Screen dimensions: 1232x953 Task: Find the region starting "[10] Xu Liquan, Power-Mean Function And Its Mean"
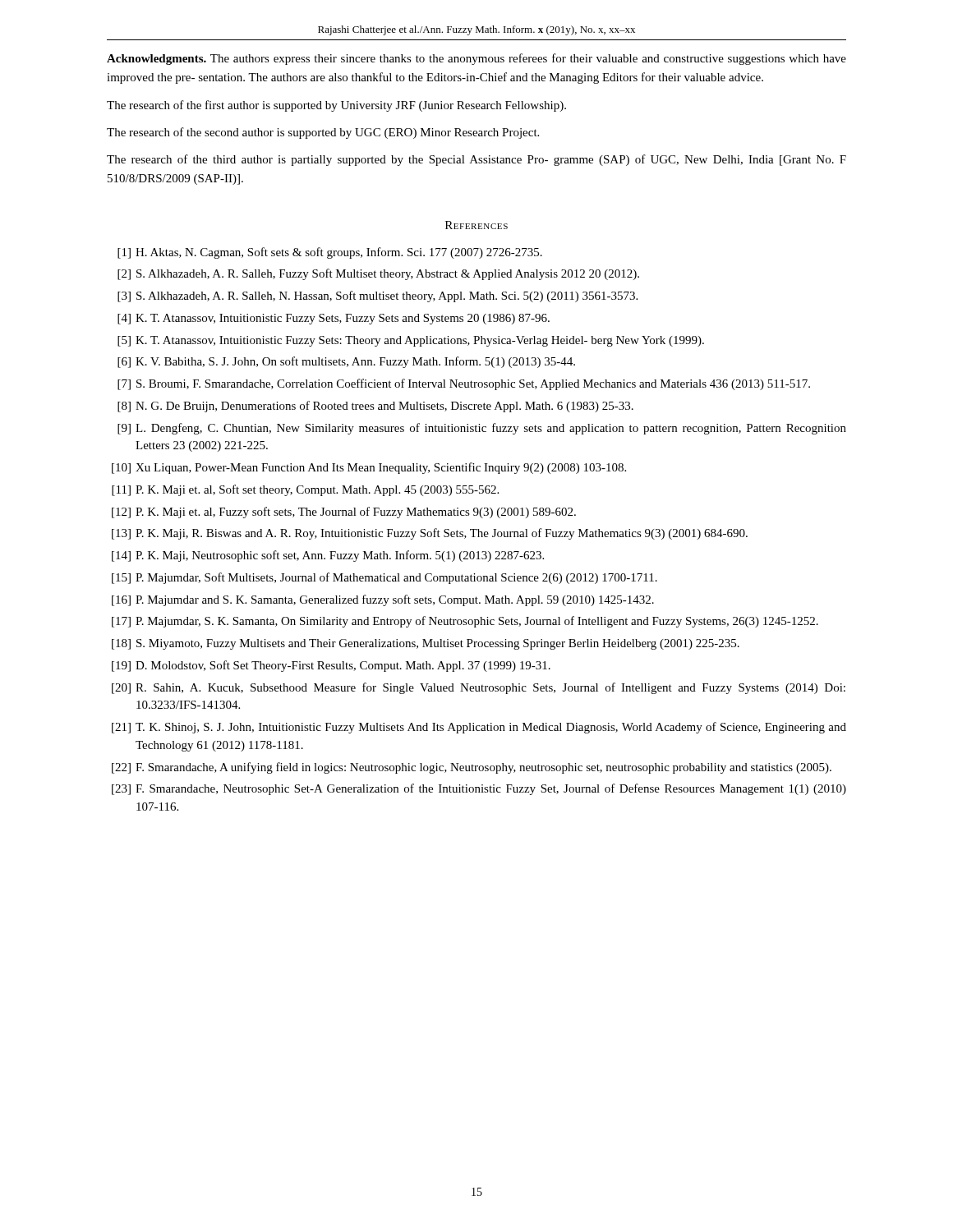click(476, 468)
